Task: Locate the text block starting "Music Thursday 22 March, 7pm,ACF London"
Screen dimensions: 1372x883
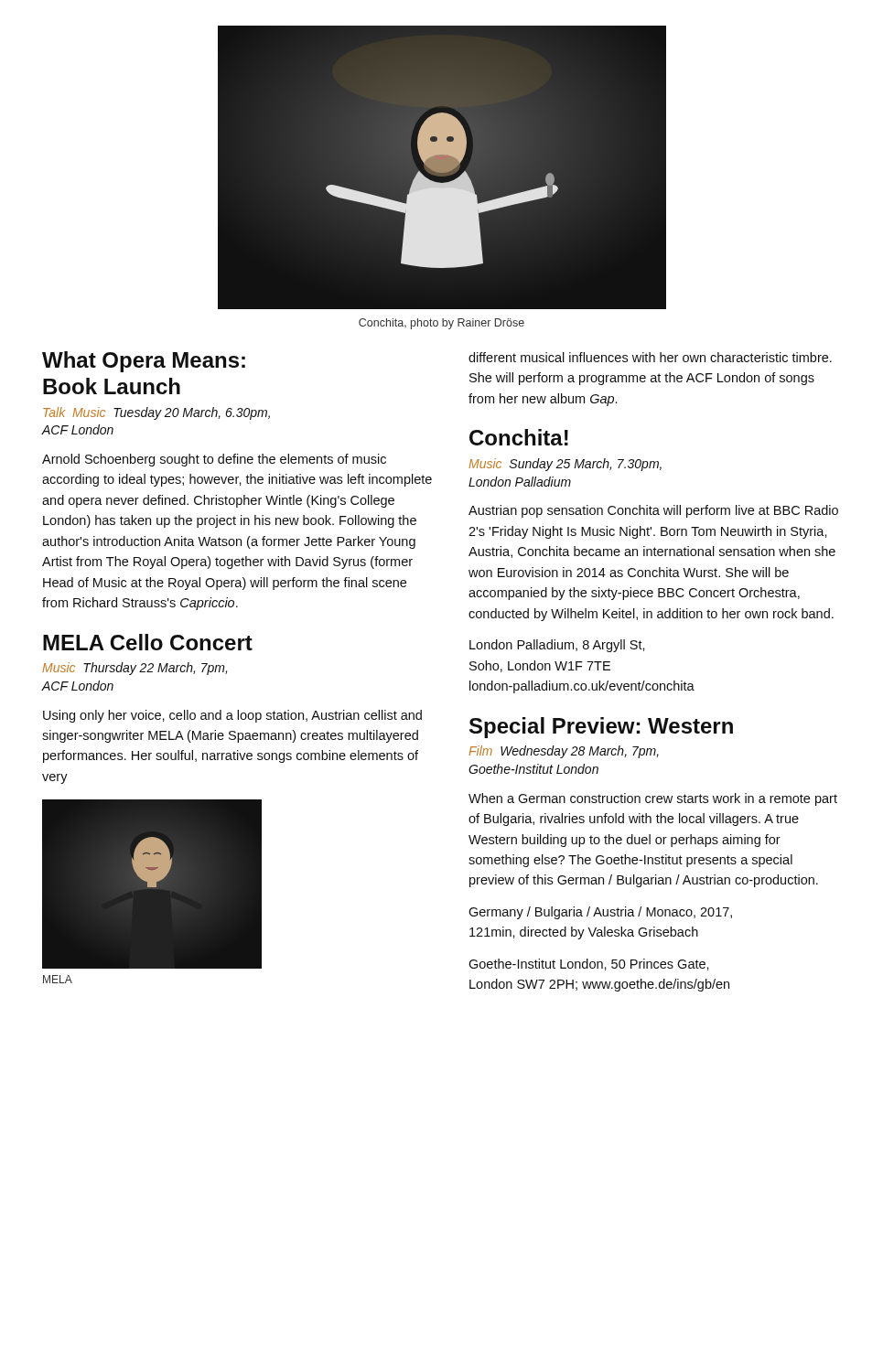Action: [x=135, y=669]
